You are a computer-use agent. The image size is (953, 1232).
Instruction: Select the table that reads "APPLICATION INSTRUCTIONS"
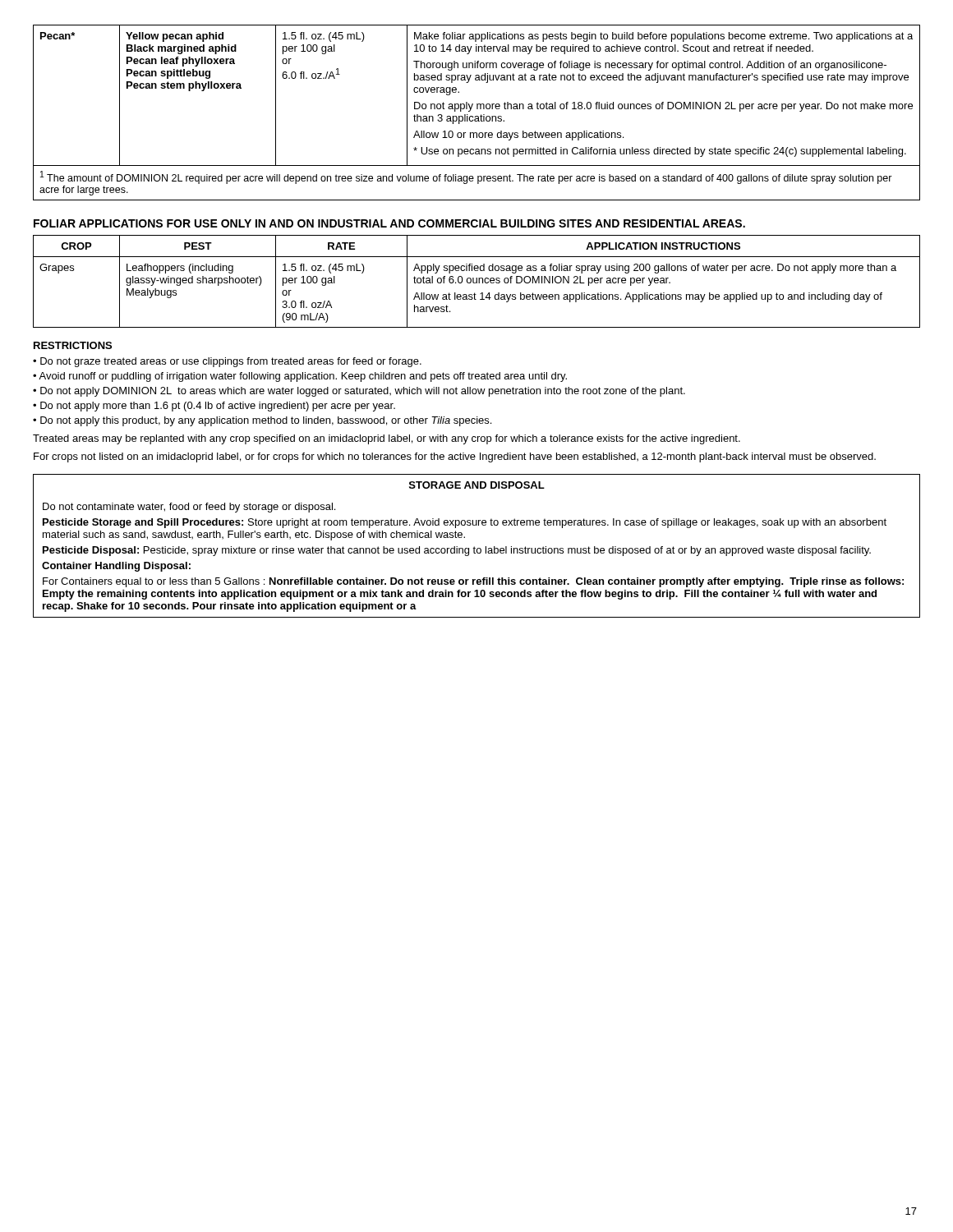[476, 281]
